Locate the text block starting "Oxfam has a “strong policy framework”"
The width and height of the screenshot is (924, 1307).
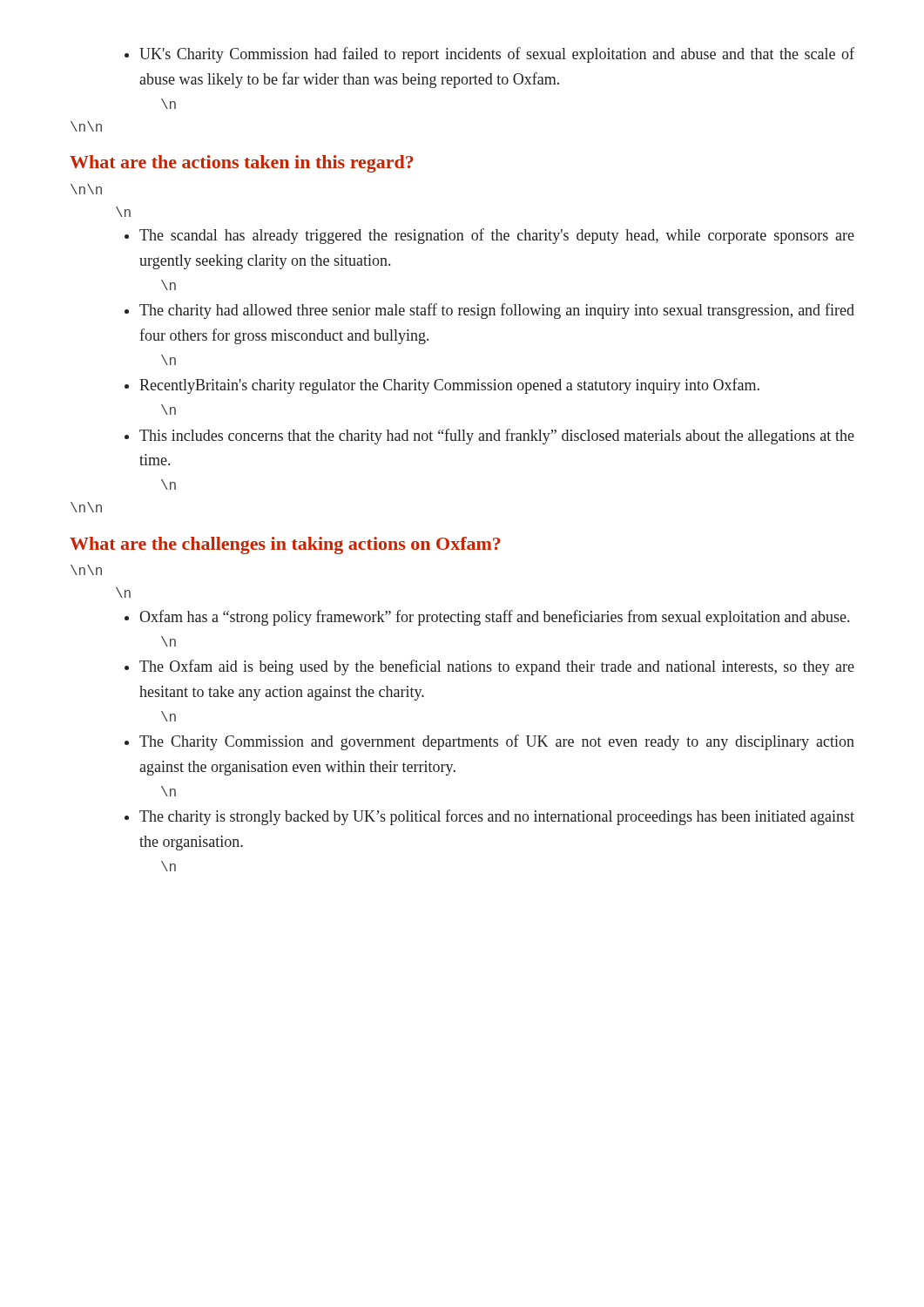coord(497,629)
